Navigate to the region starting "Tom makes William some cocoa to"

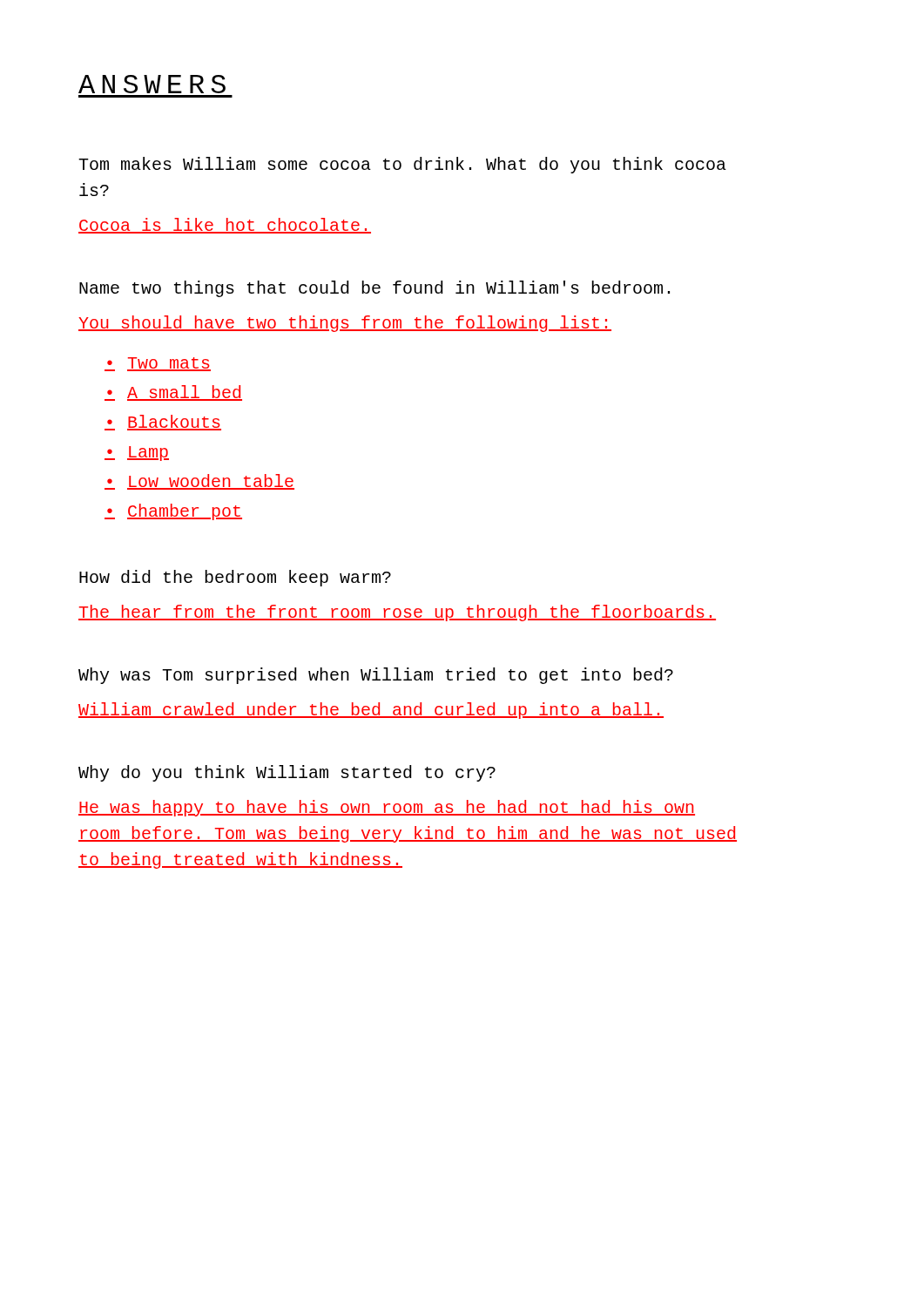tap(402, 178)
